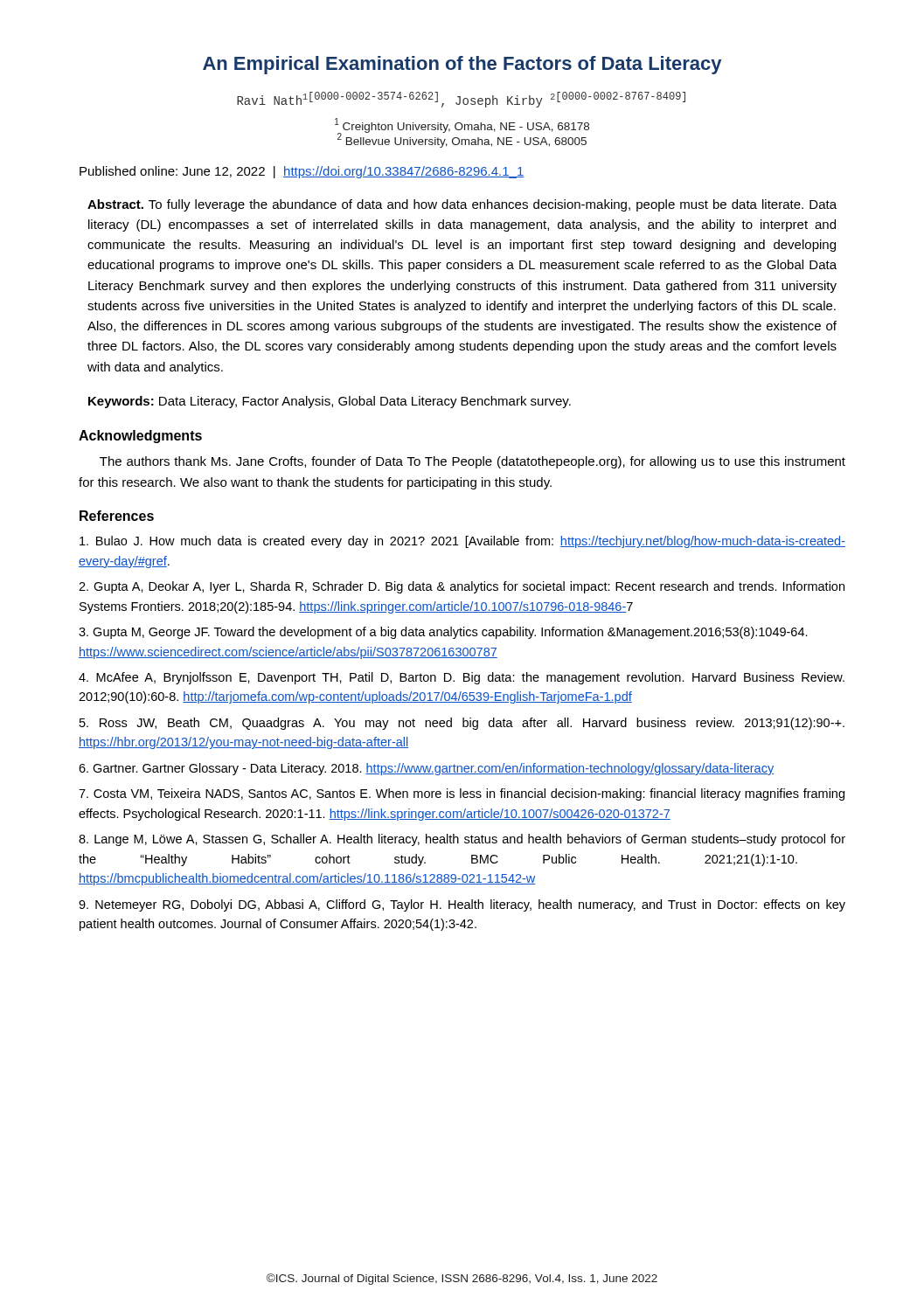Click the passage that begins "8. Lange M,"

coord(462,859)
